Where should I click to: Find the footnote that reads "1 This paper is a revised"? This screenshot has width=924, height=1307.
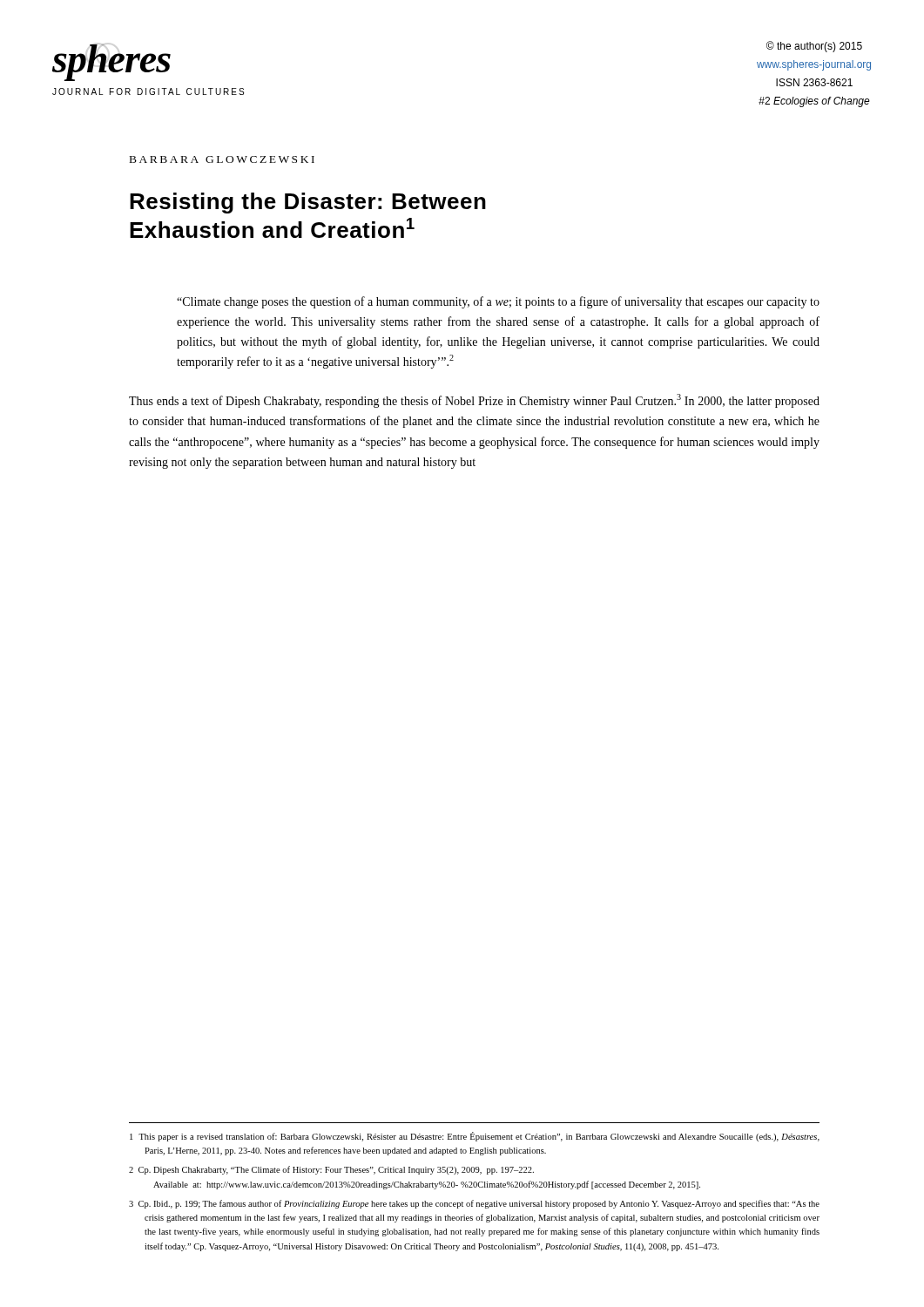click(x=474, y=1144)
